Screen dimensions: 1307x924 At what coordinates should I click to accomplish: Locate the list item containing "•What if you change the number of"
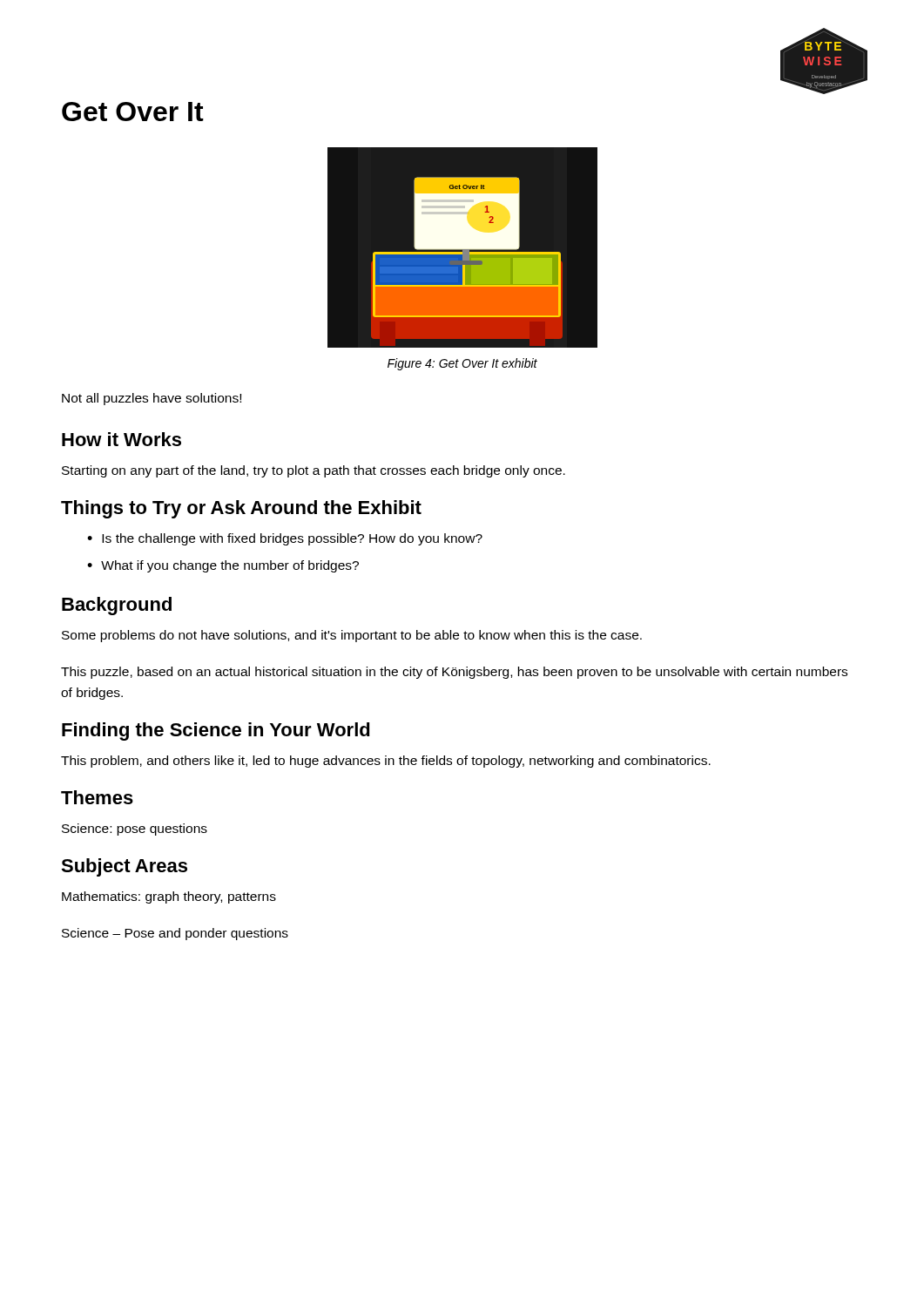tap(223, 566)
